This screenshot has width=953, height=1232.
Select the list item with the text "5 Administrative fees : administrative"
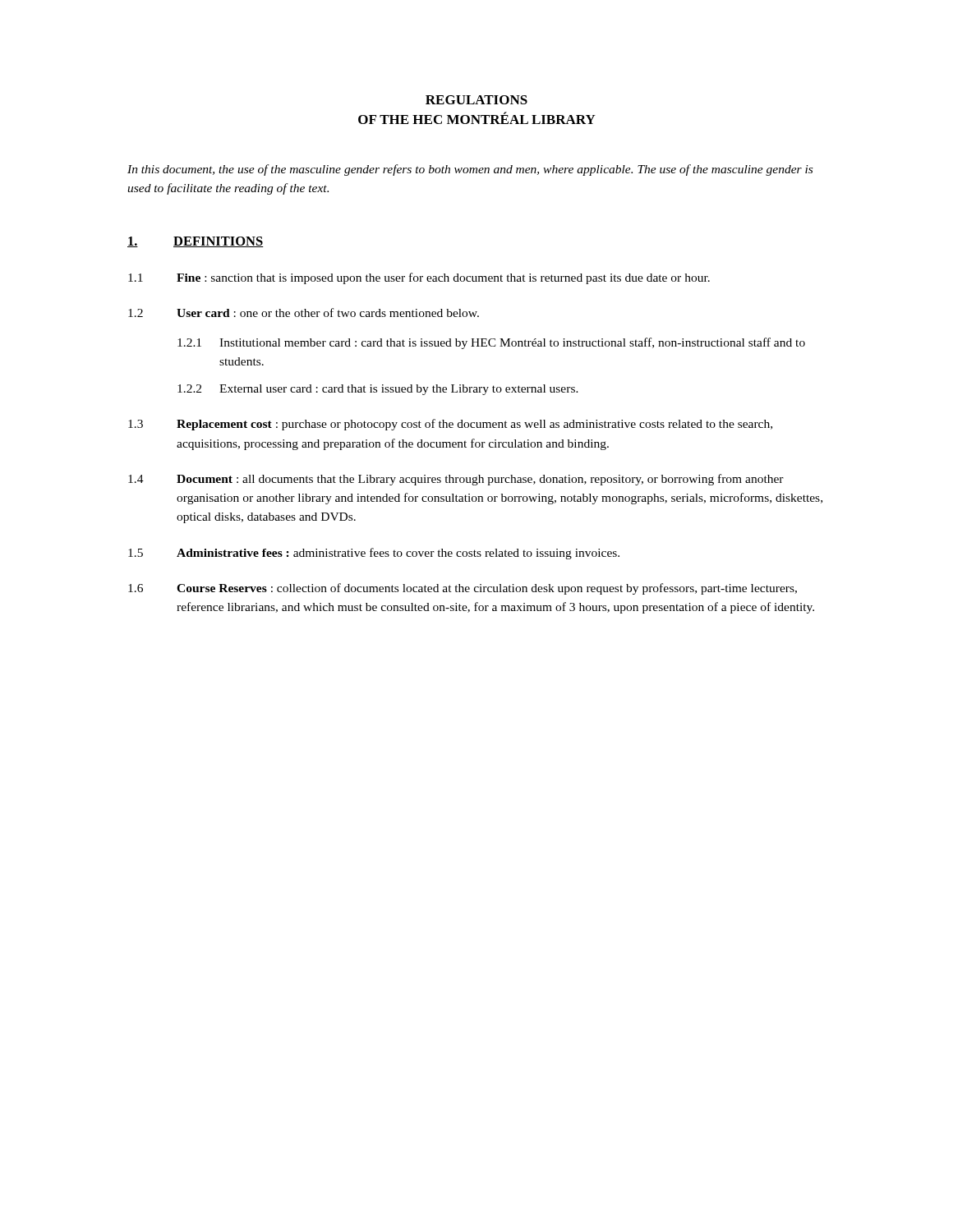pyautogui.click(x=476, y=552)
